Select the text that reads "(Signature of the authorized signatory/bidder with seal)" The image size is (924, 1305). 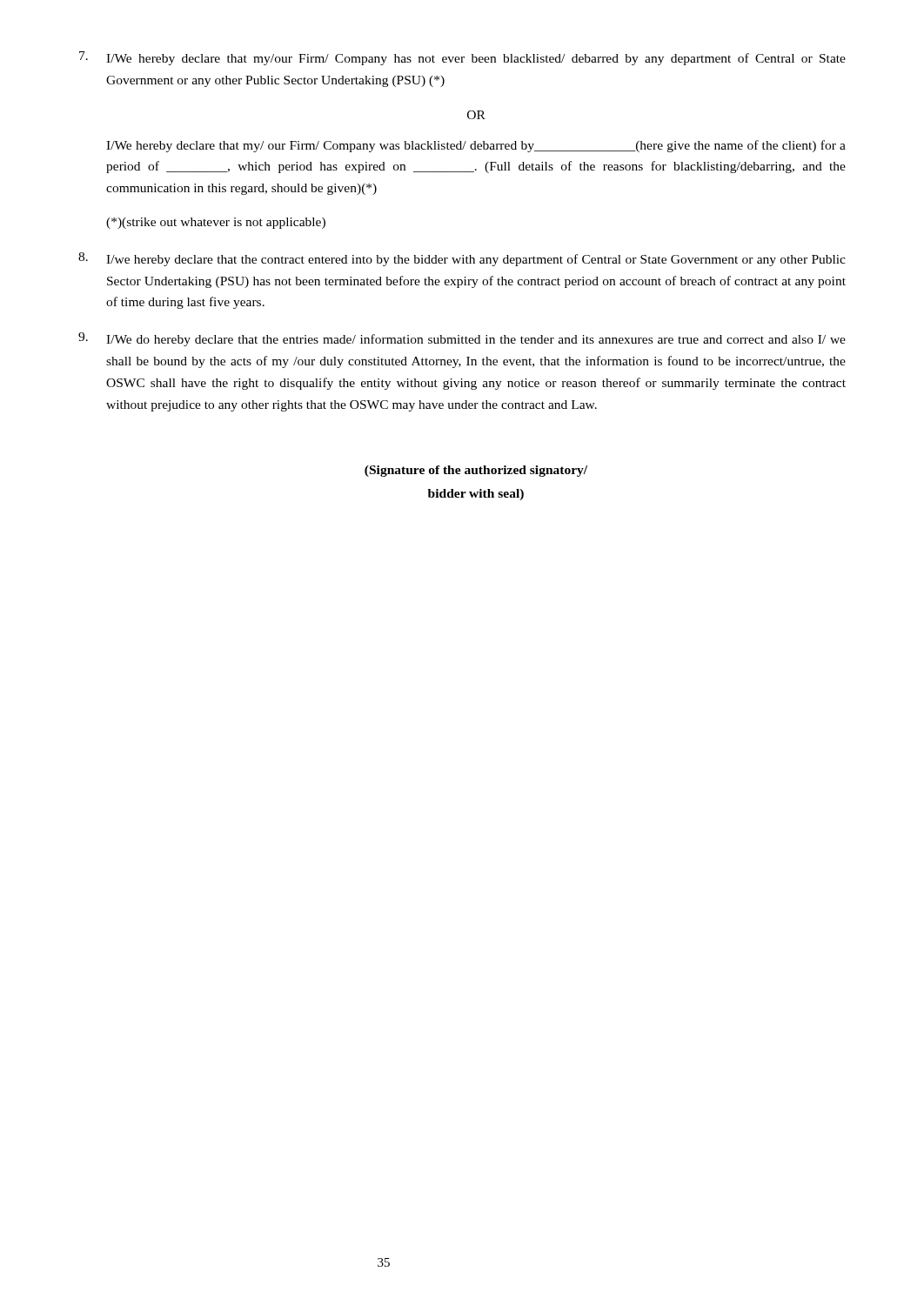coord(476,481)
